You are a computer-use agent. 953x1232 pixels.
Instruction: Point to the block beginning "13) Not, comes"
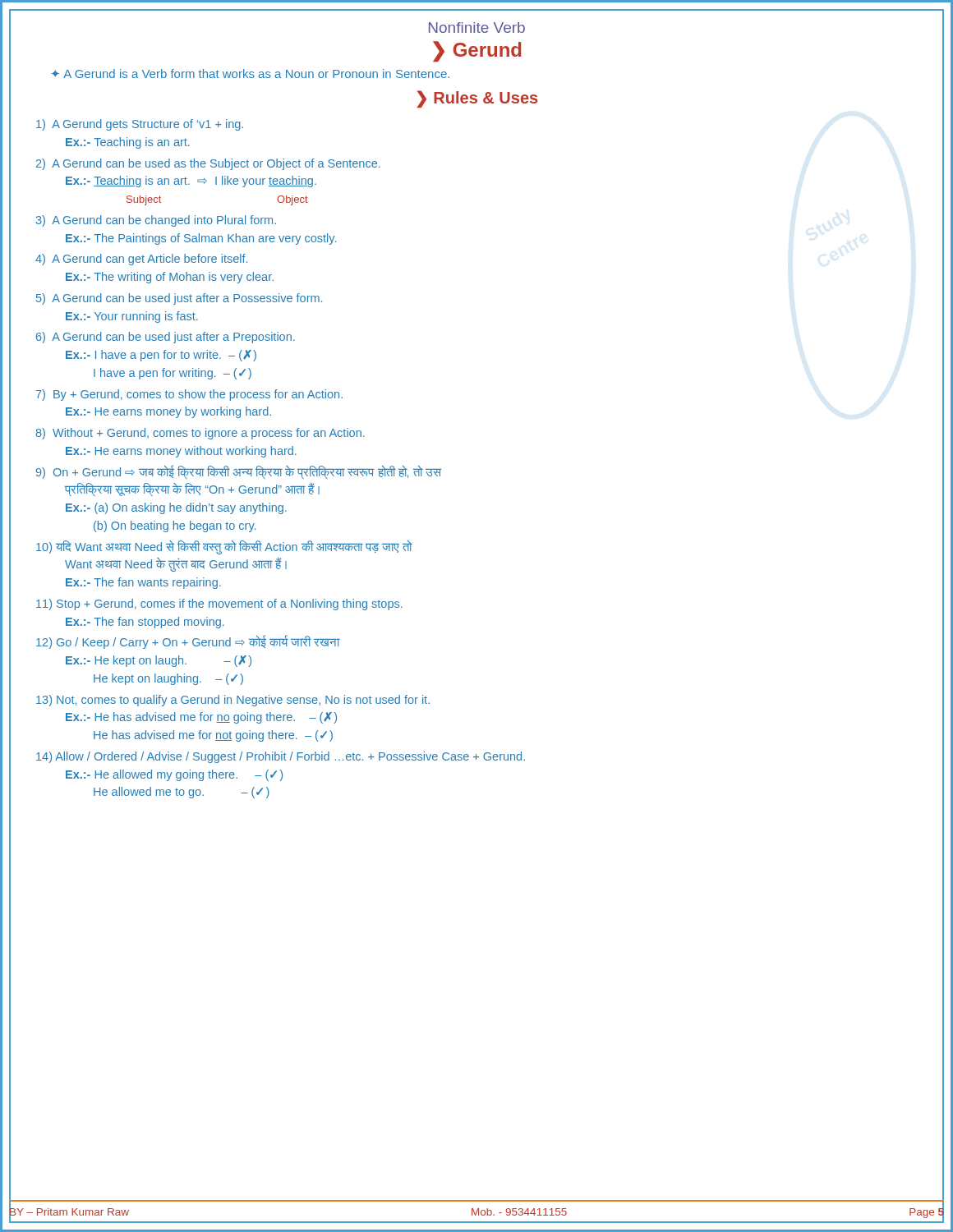(233, 701)
